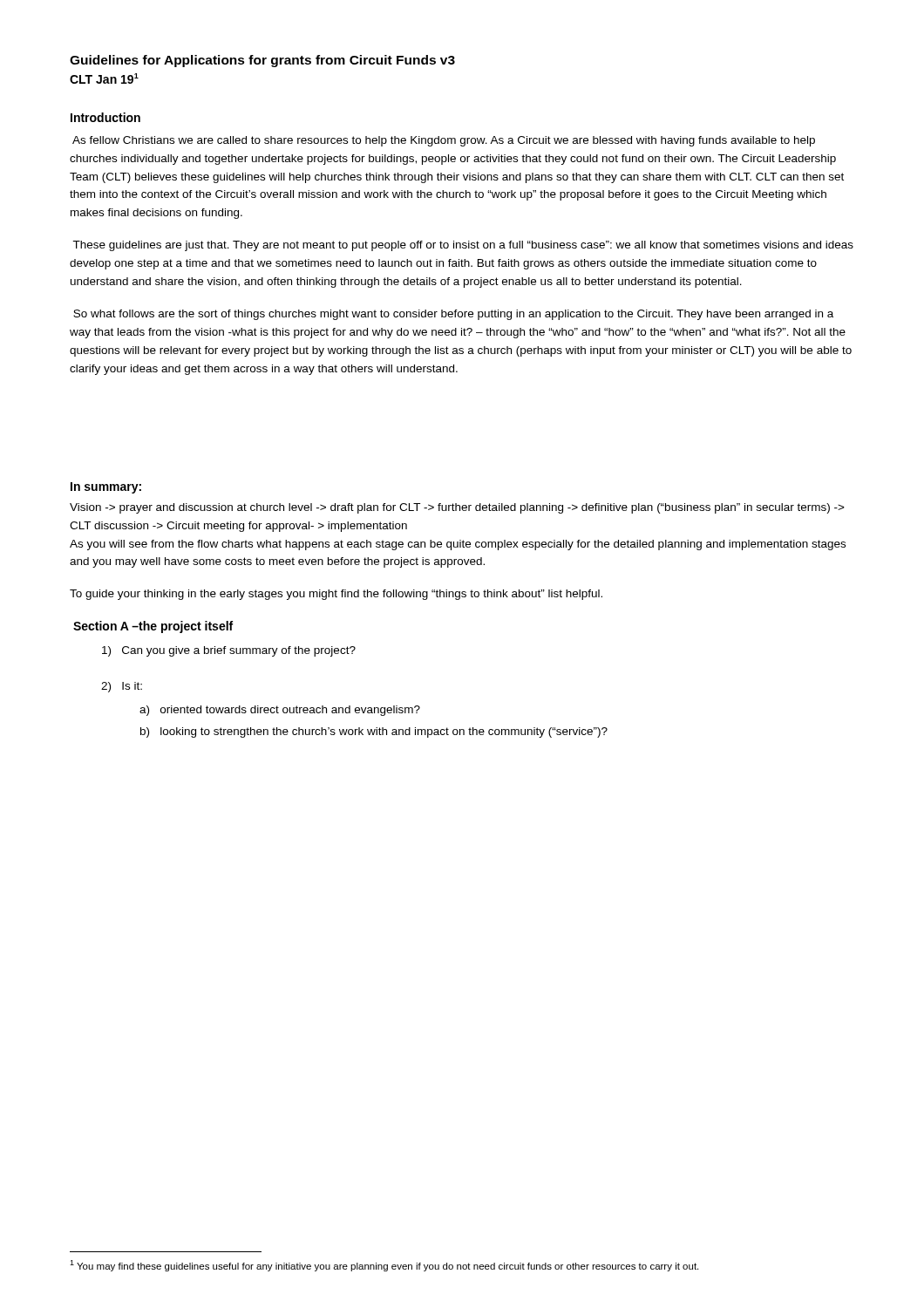This screenshot has height=1308, width=924.
Task: Find "Section A –the project itself" on this page
Action: pos(151,626)
